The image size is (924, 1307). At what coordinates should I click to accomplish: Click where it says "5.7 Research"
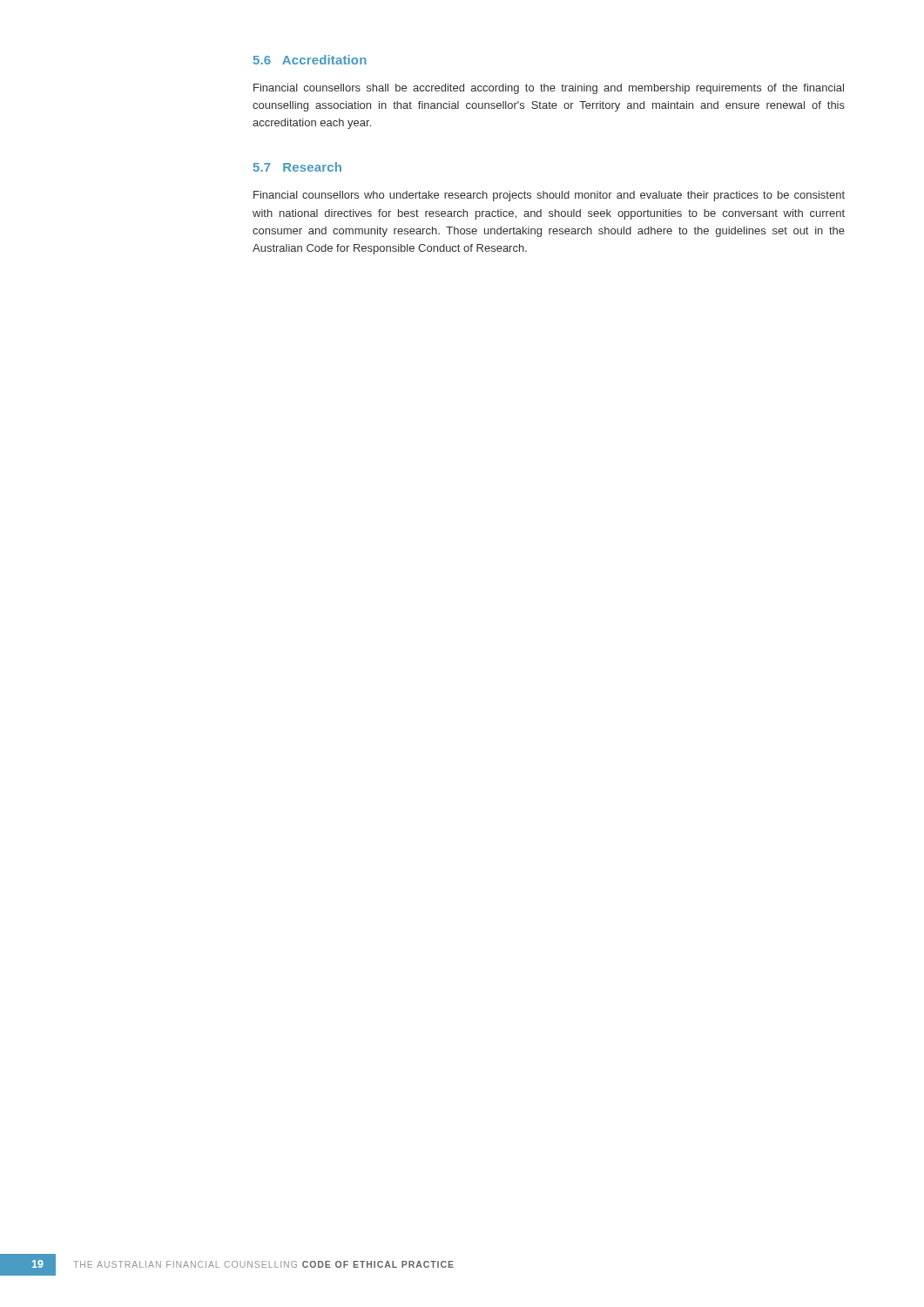tap(297, 167)
